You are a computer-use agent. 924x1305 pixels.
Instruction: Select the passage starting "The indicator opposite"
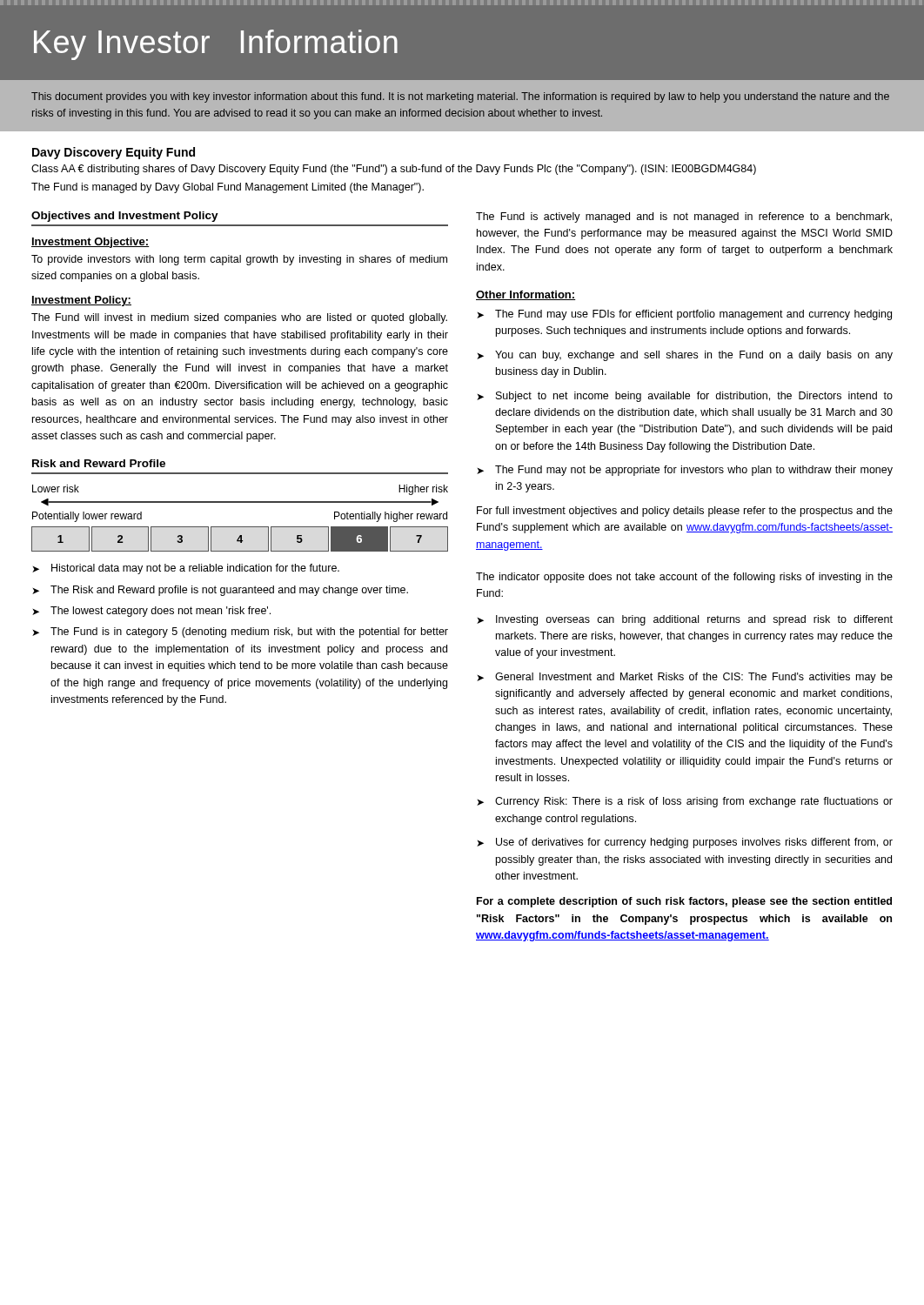(684, 585)
